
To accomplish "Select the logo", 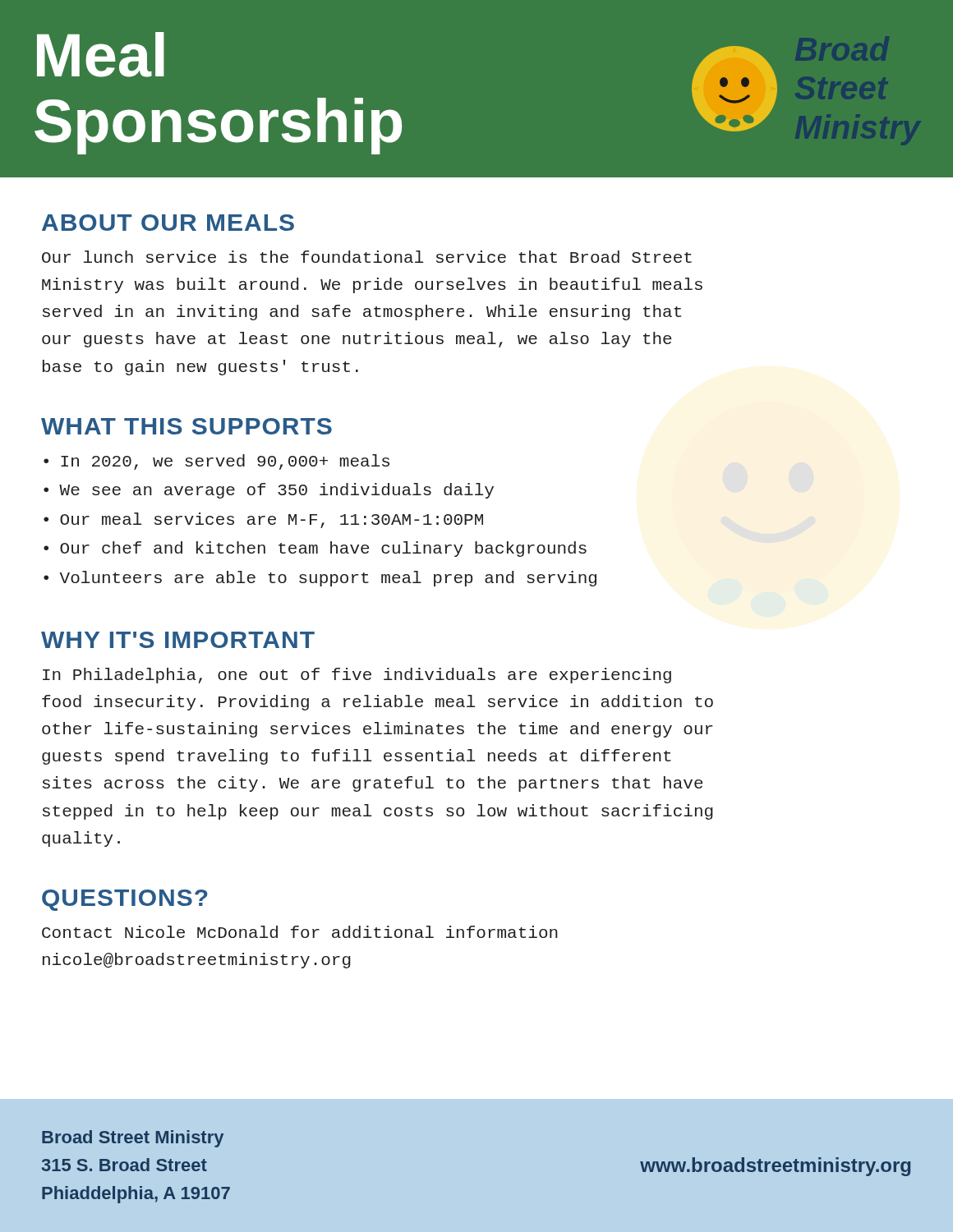I will coord(805,89).
